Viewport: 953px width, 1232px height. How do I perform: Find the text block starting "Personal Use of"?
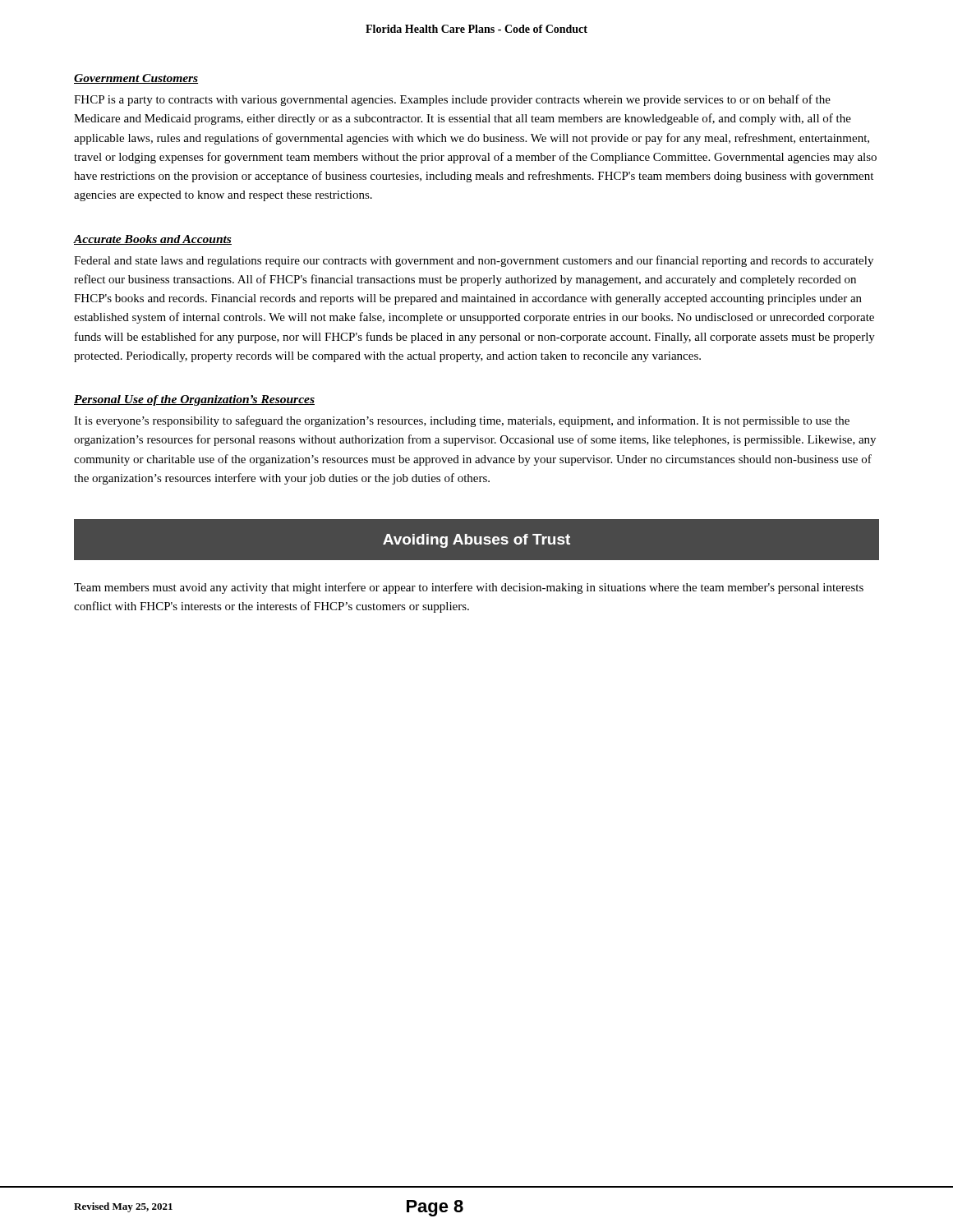[194, 399]
